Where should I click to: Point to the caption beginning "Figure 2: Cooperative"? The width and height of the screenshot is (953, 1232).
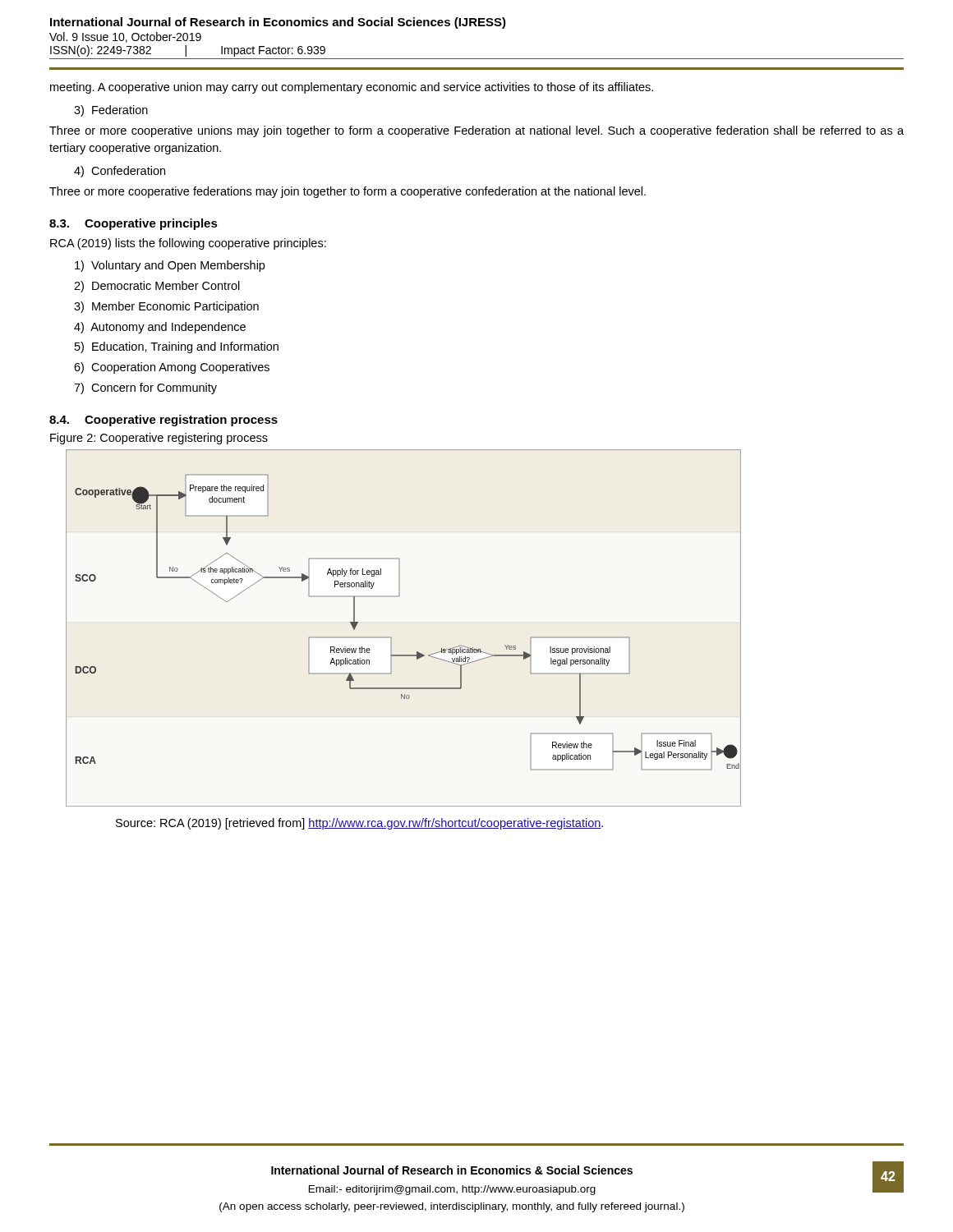pyautogui.click(x=159, y=437)
